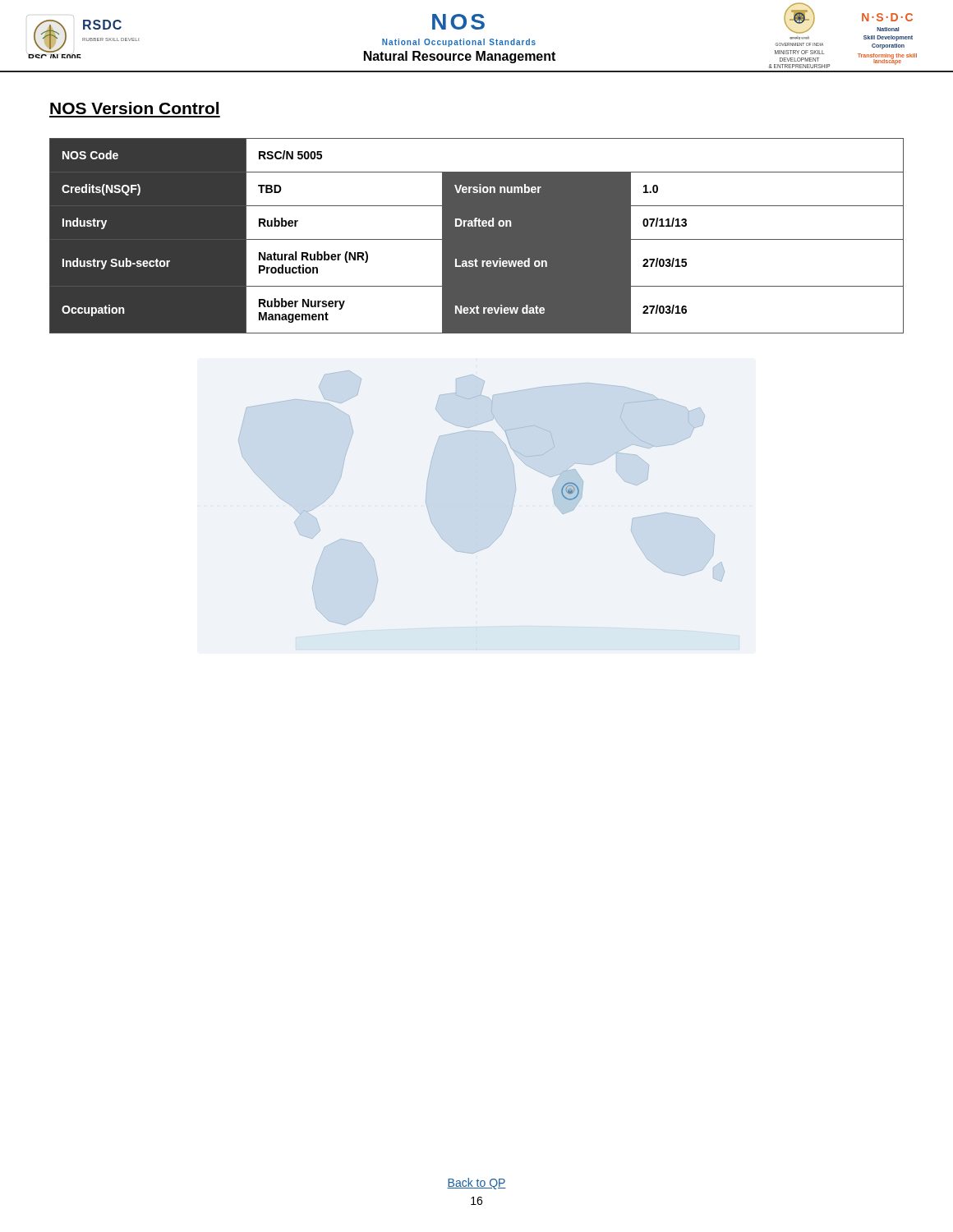The height and width of the screenshot is (1232, 953).
Task: Find the table
Action: (476, 236)
